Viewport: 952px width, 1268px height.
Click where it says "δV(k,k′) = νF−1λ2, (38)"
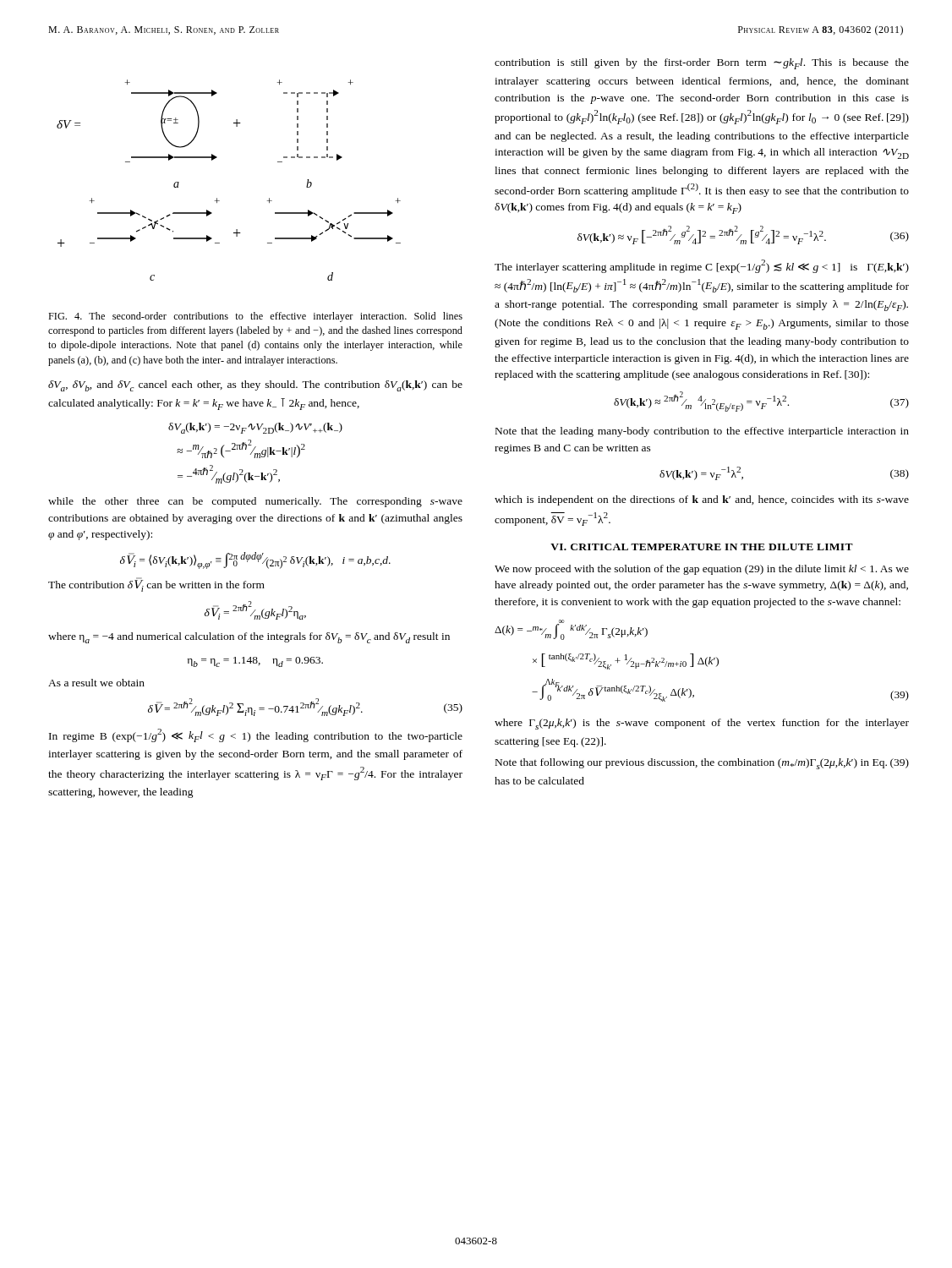click(x=702, y=474)
